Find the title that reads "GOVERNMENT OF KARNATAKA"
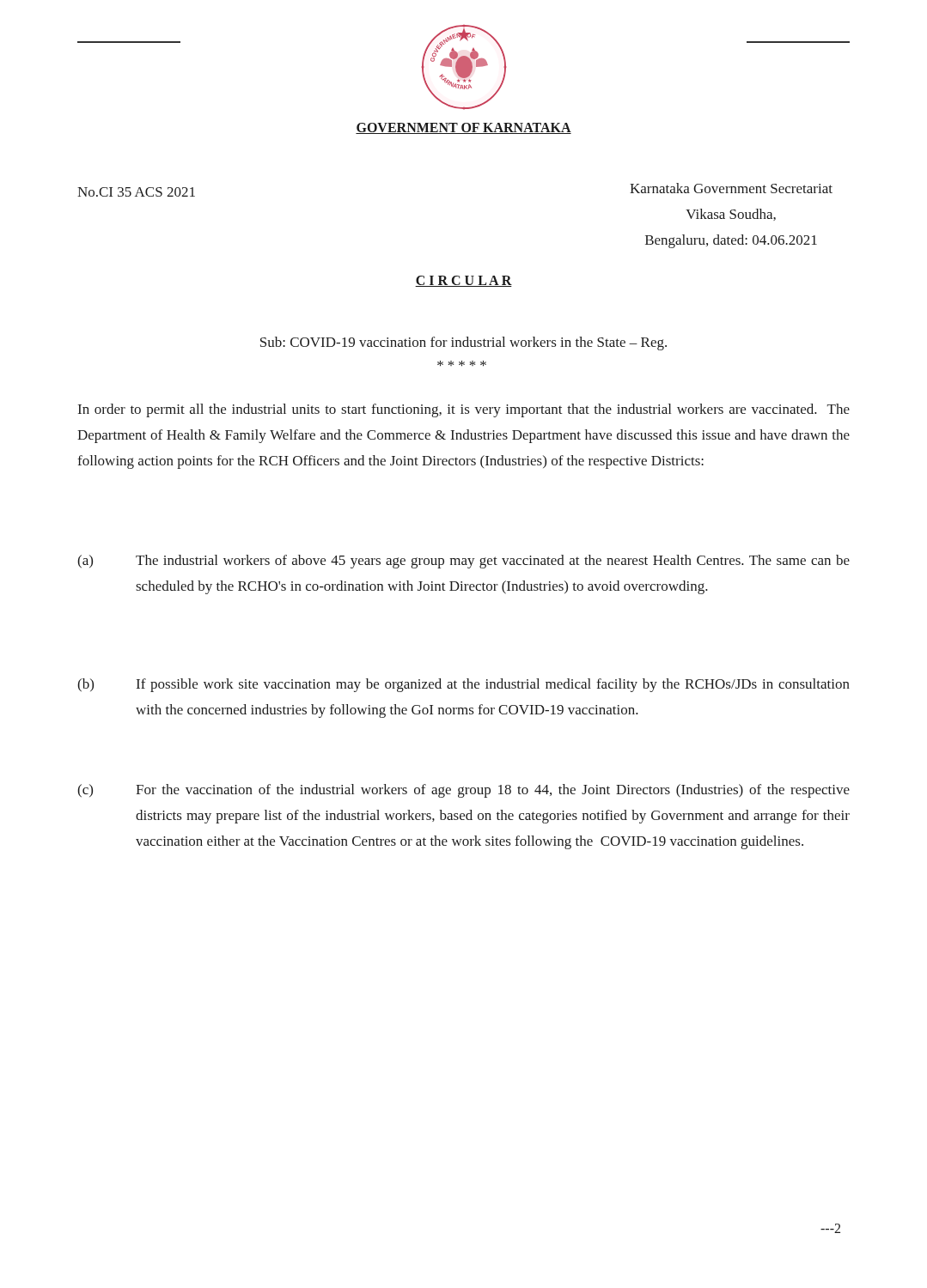The height and width of the screenshot is (1288, 927). (464, 128)
